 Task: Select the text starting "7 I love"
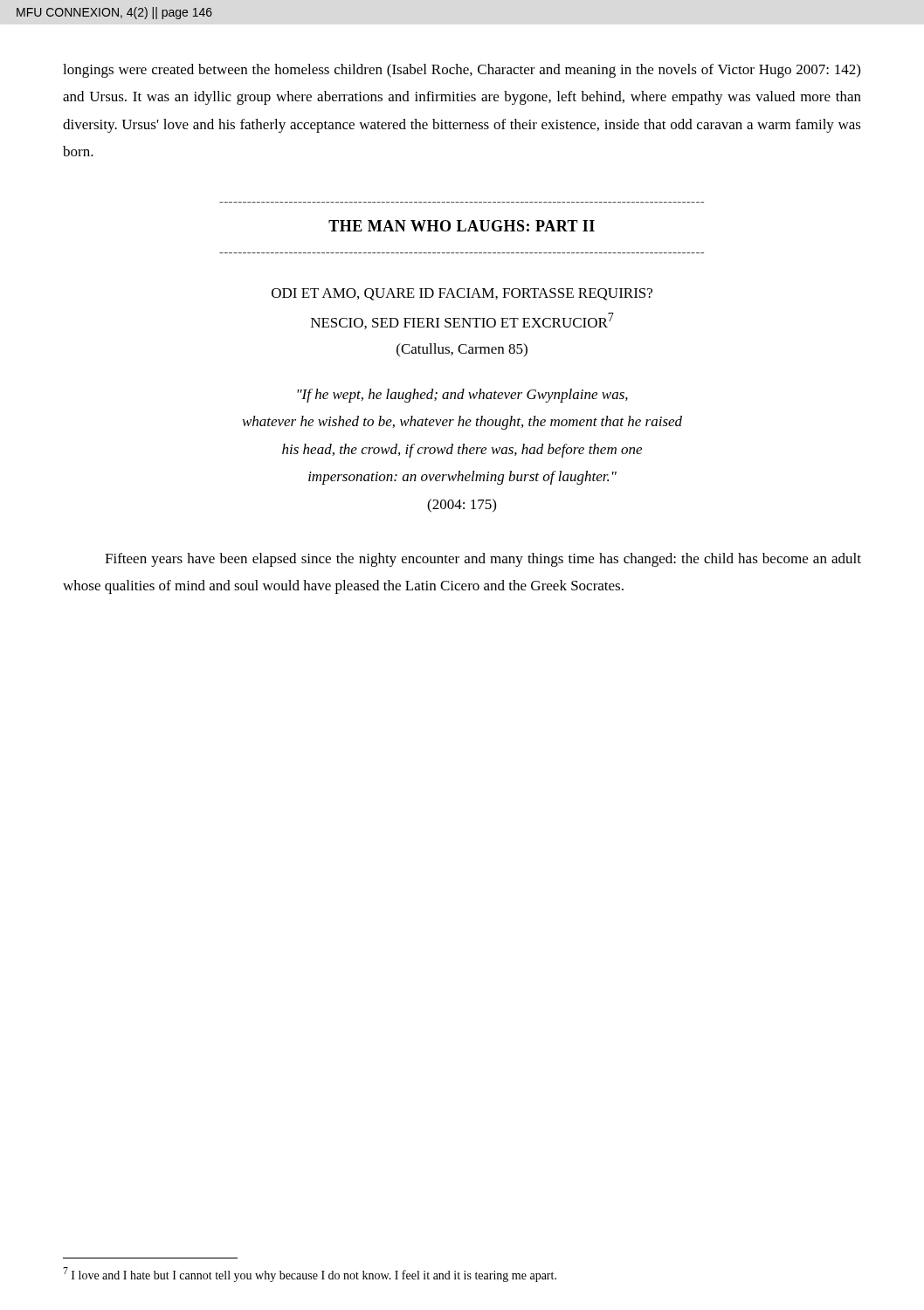pos(310,1270)
